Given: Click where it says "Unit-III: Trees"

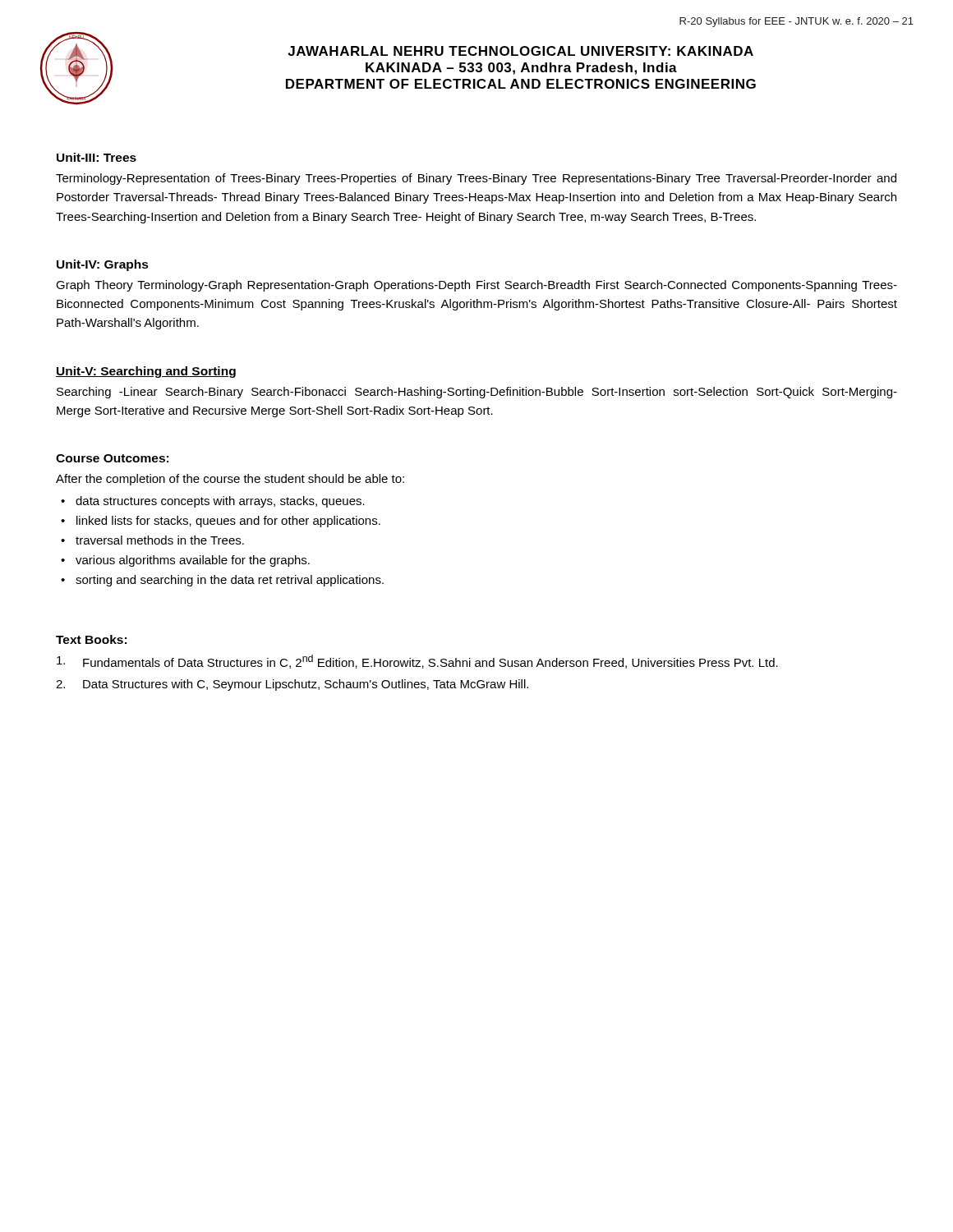Looking at the screenshot, I should click(x=96, y=157).
